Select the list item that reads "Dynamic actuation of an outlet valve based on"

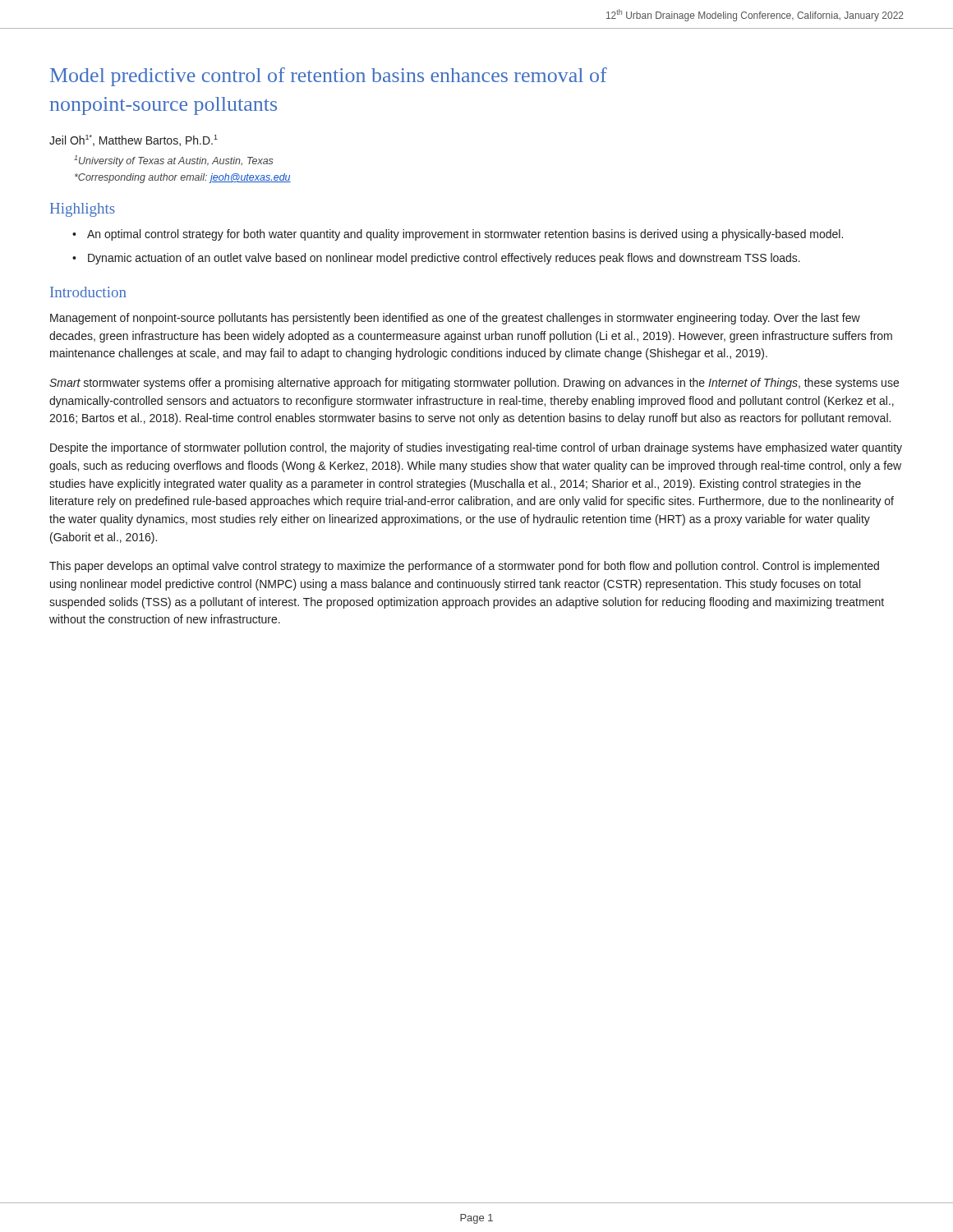coord(444,258)
